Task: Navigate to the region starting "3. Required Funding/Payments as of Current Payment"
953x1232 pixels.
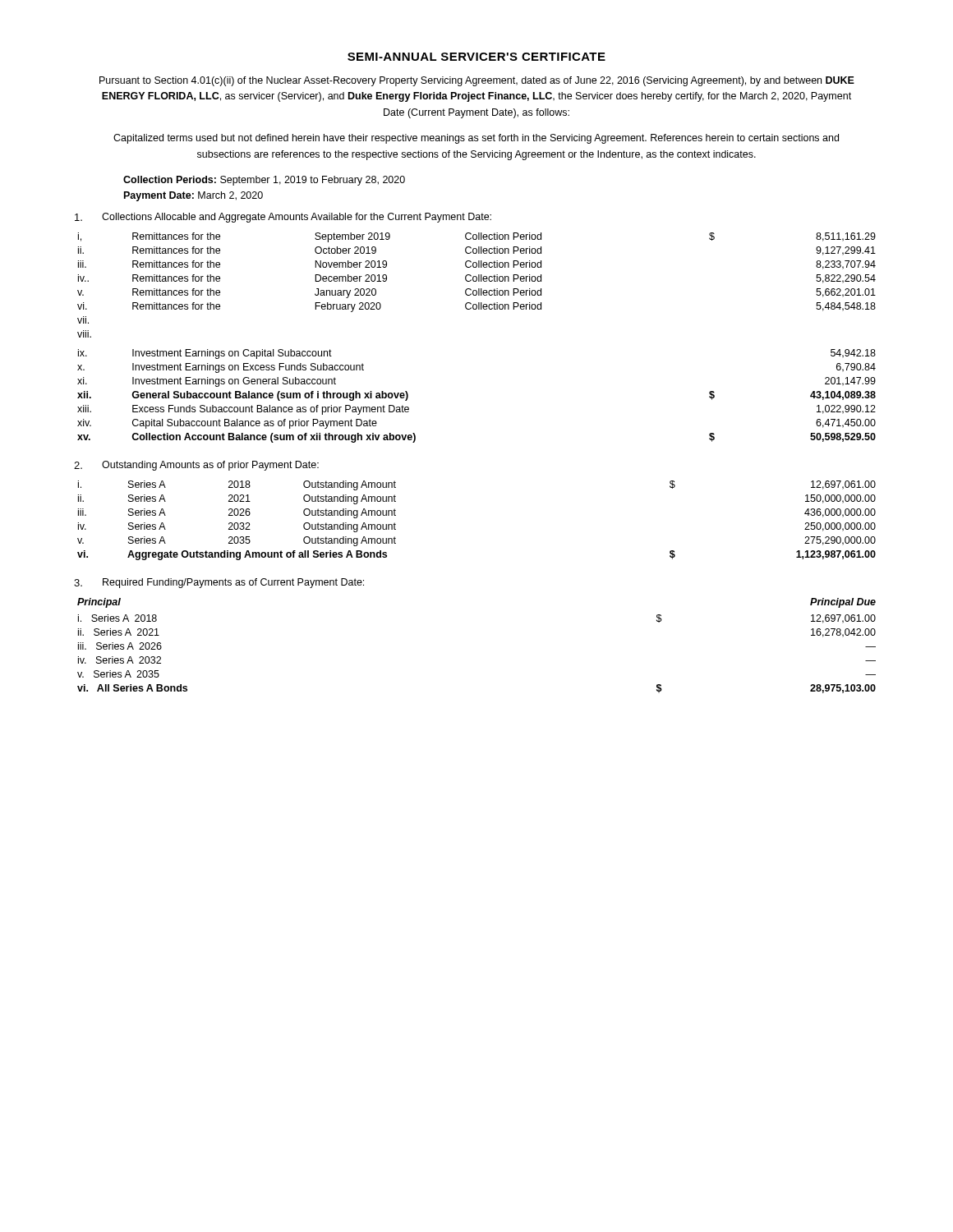Action: coord(219,583)
